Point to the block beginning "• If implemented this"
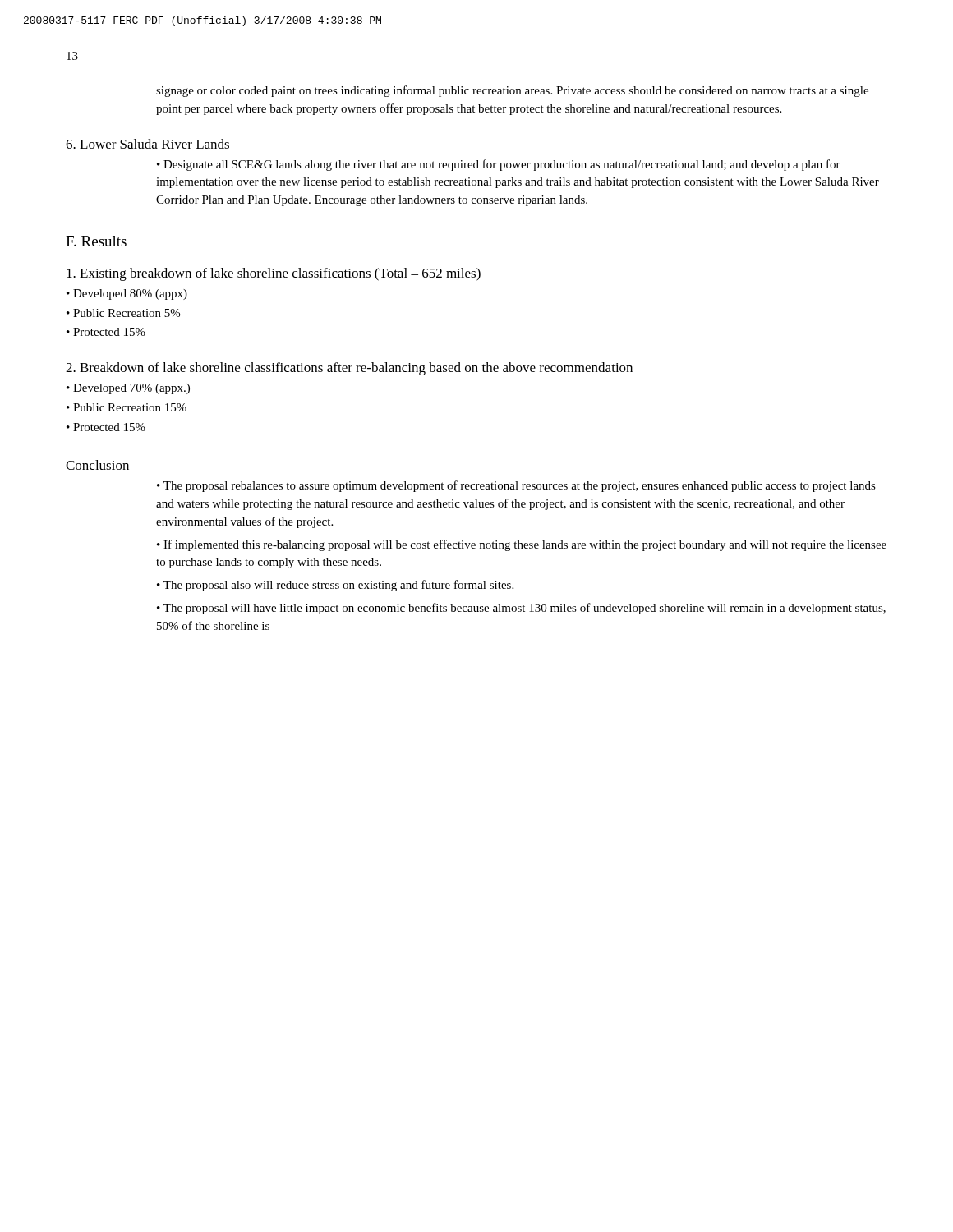The height and width of the screenshot is (1232, 953). 522,554
